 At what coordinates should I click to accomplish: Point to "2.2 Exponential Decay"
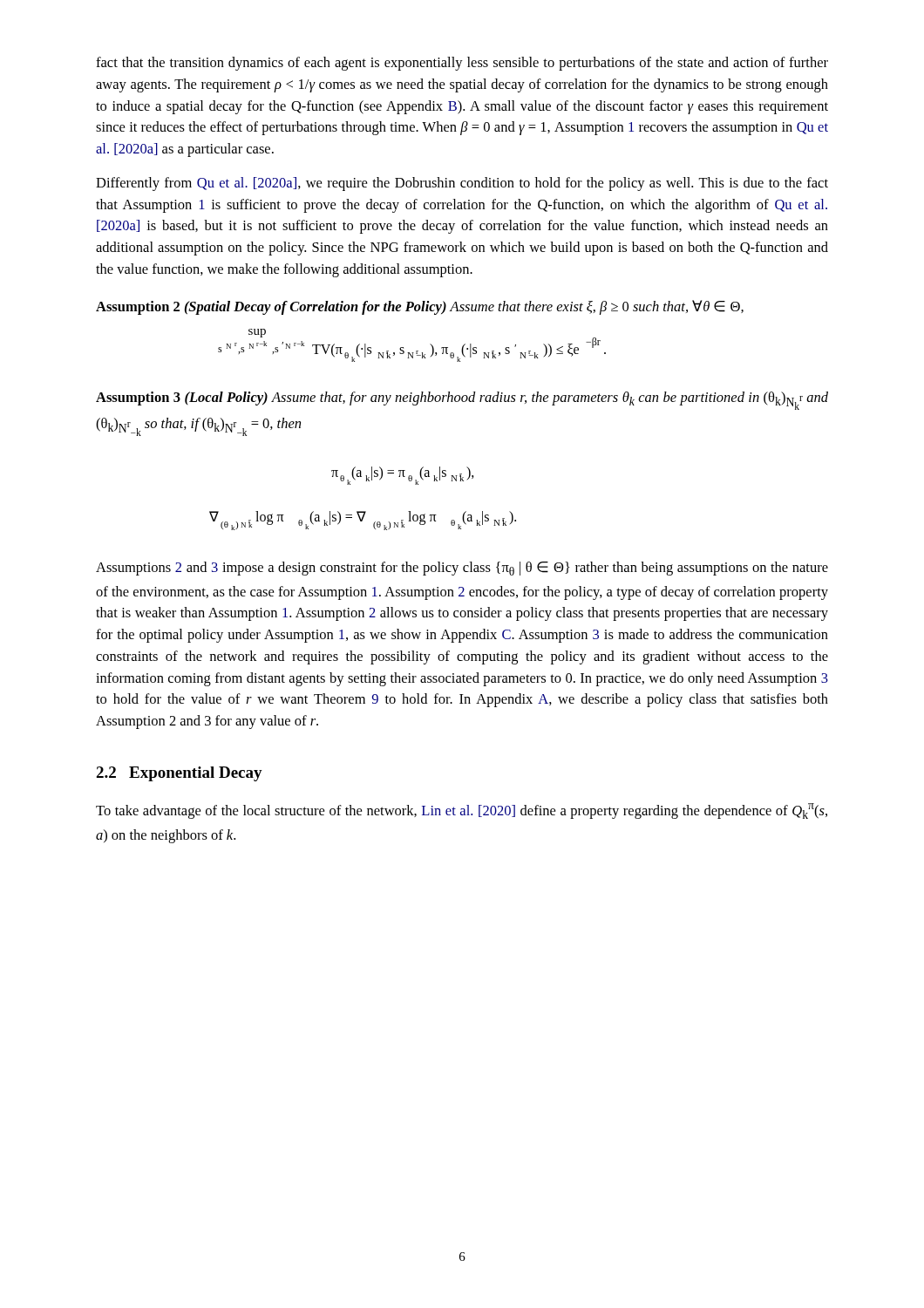coord(179,774)
